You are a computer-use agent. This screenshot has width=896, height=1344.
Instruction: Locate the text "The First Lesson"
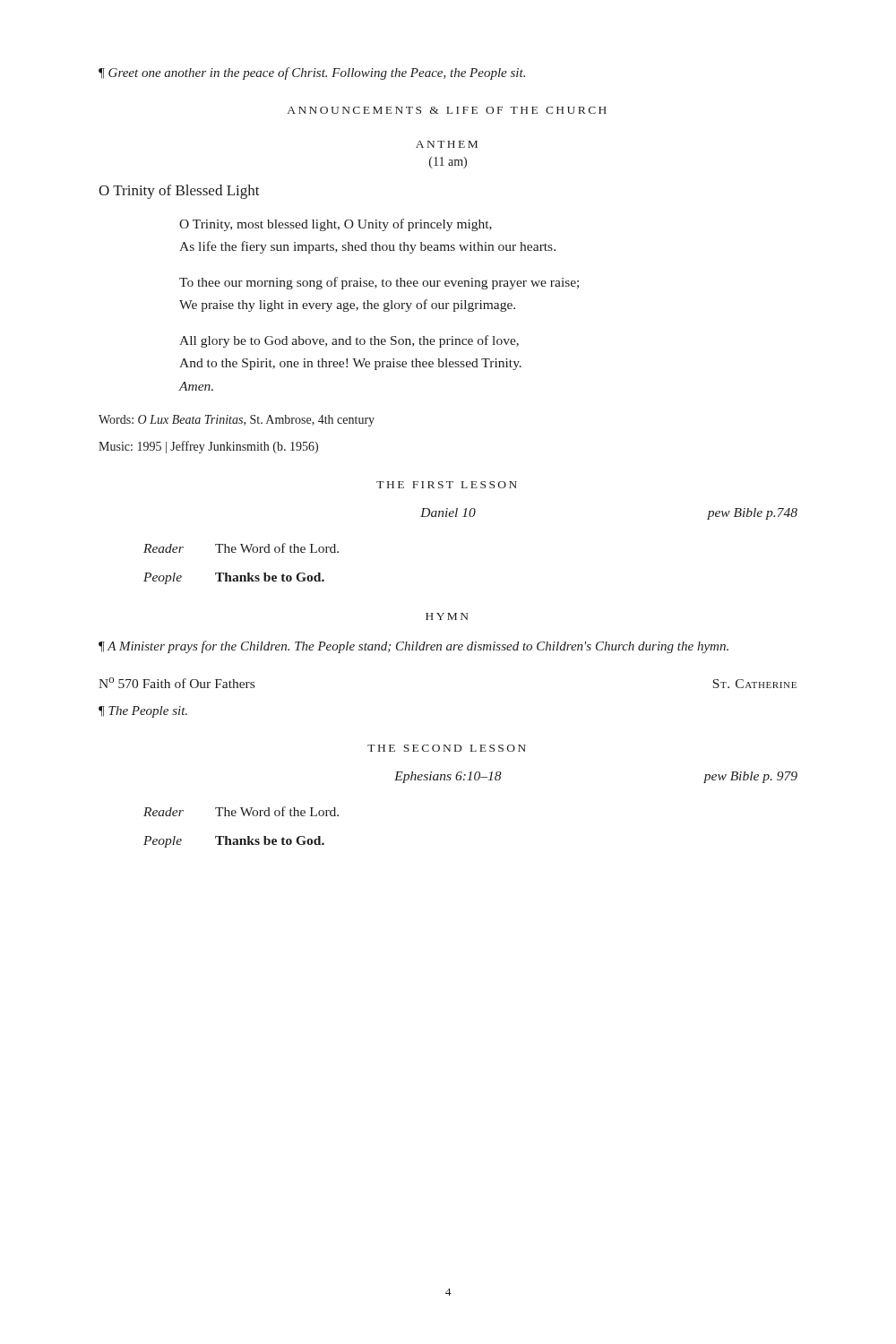(448, 484)
